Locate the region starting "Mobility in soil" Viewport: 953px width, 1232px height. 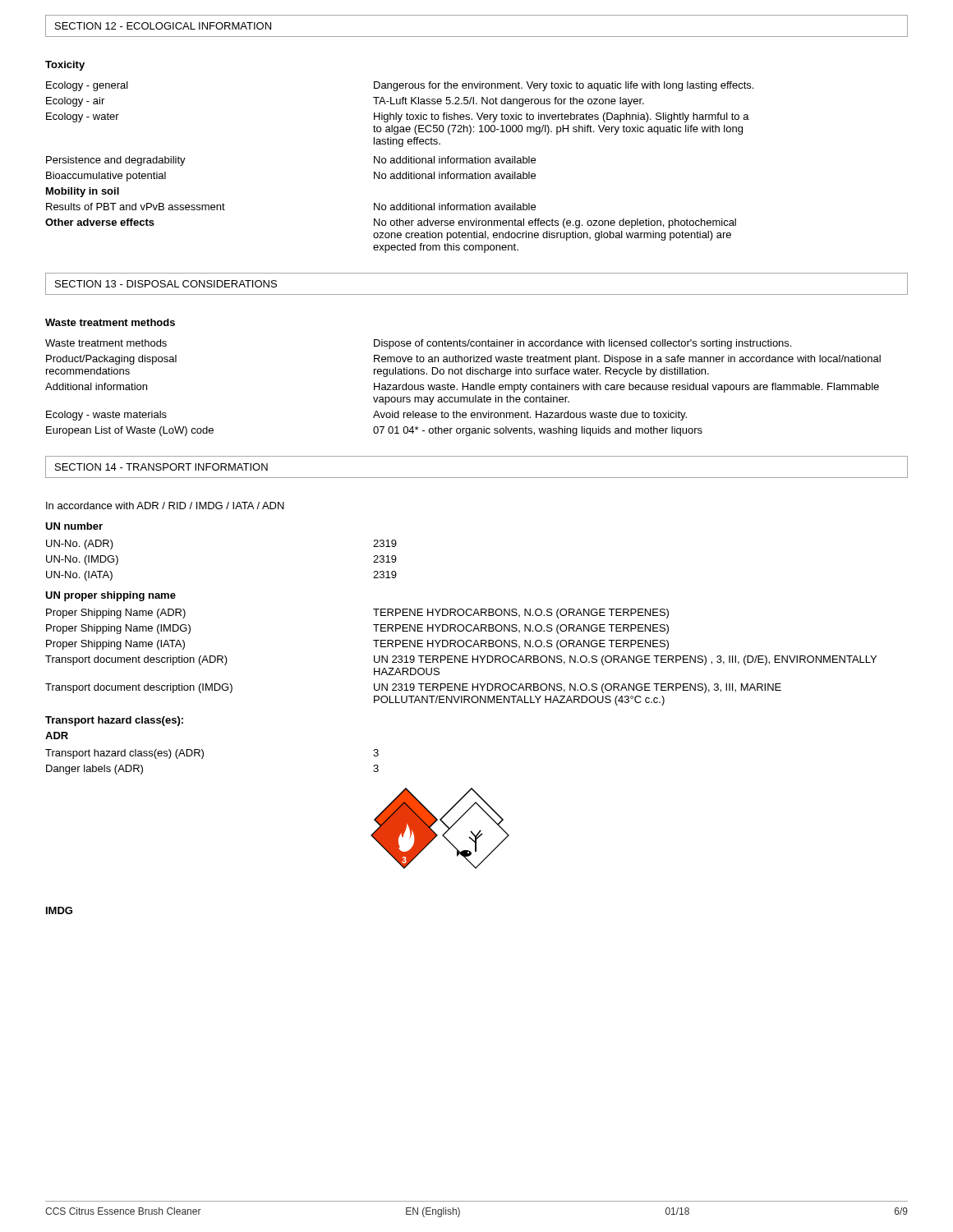[x=476, y=191]
